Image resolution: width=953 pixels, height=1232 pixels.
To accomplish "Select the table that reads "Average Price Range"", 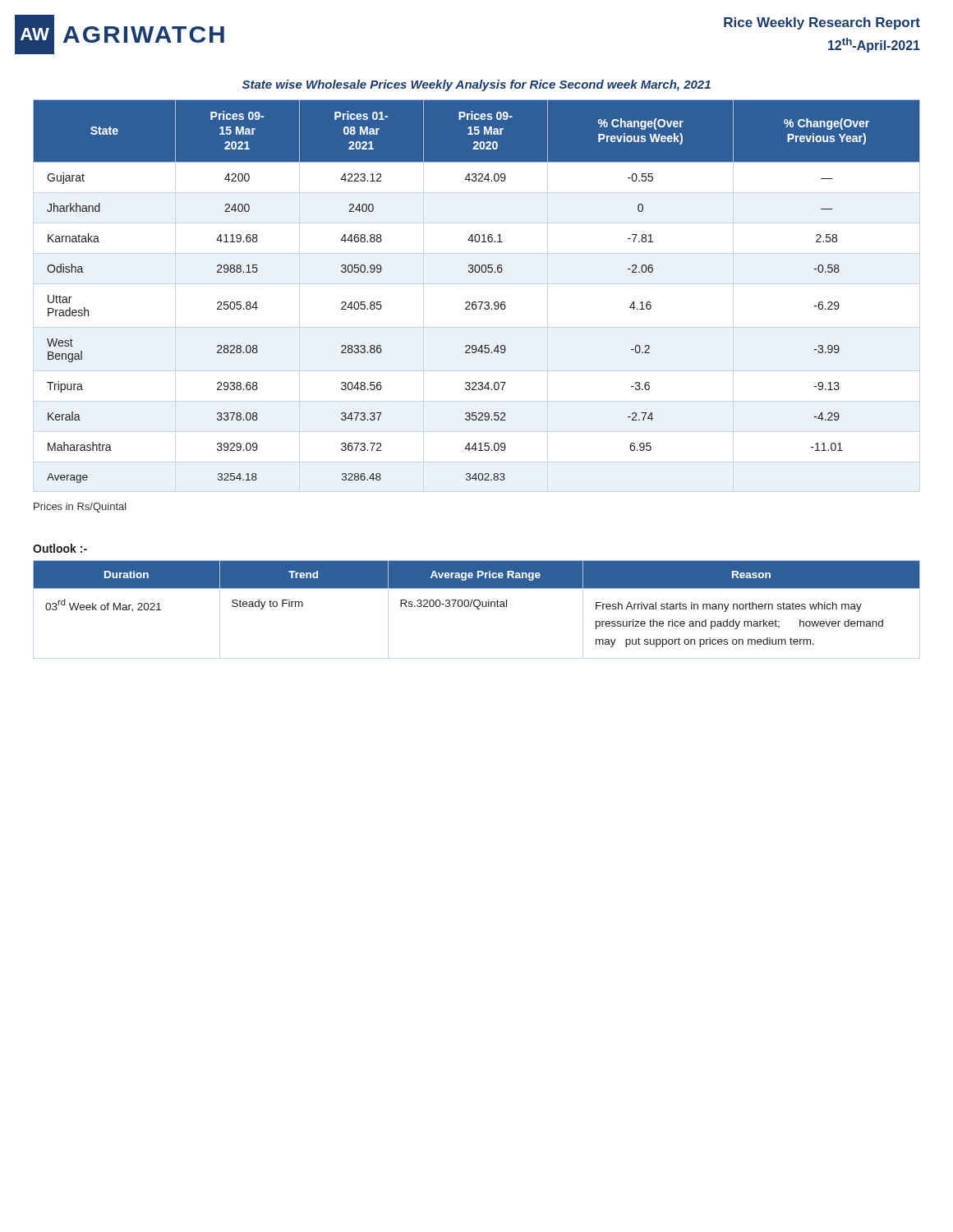I will pyautogui.click(x=476, y=609).
